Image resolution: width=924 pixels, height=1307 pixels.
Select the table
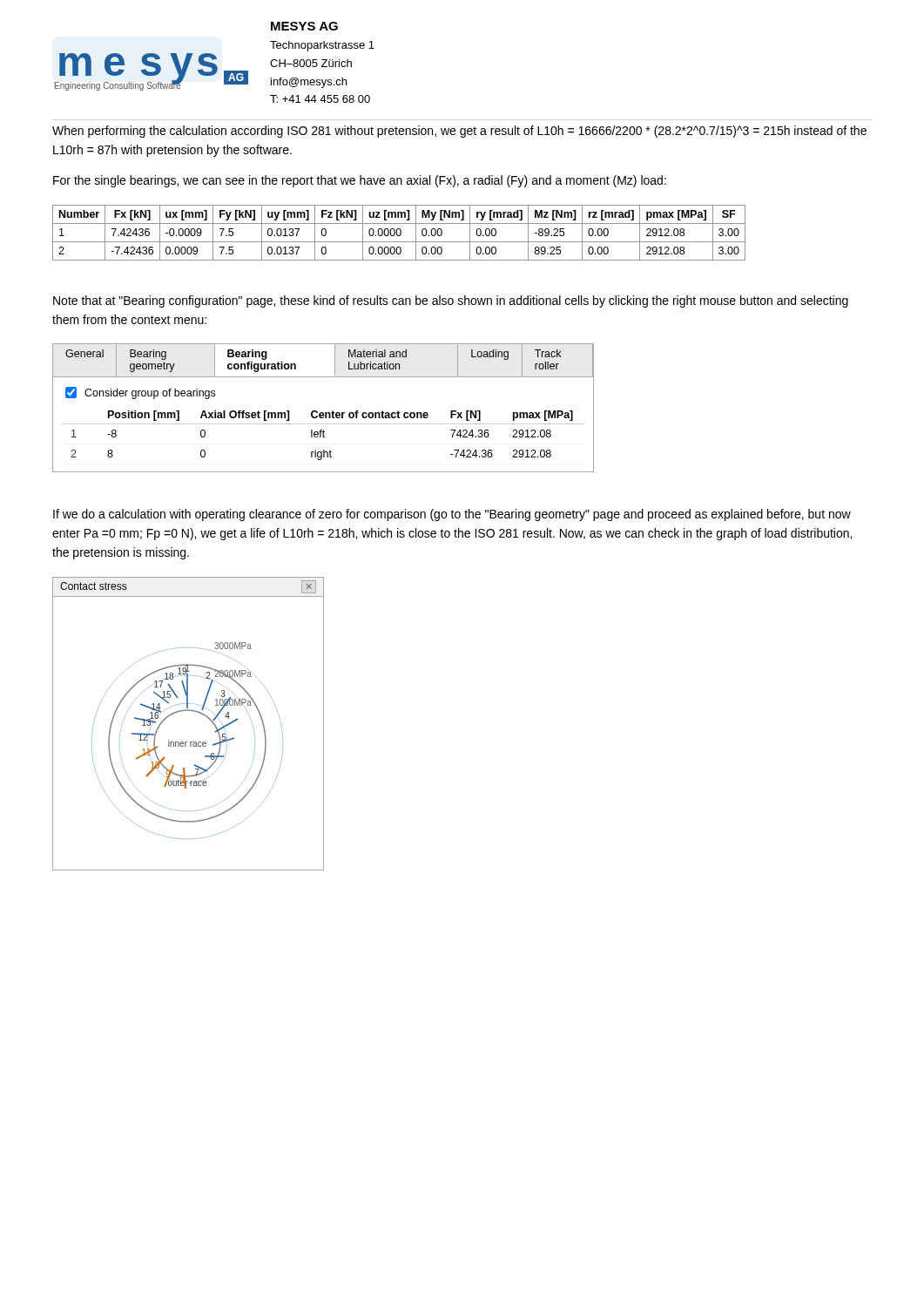click(462, 241)
